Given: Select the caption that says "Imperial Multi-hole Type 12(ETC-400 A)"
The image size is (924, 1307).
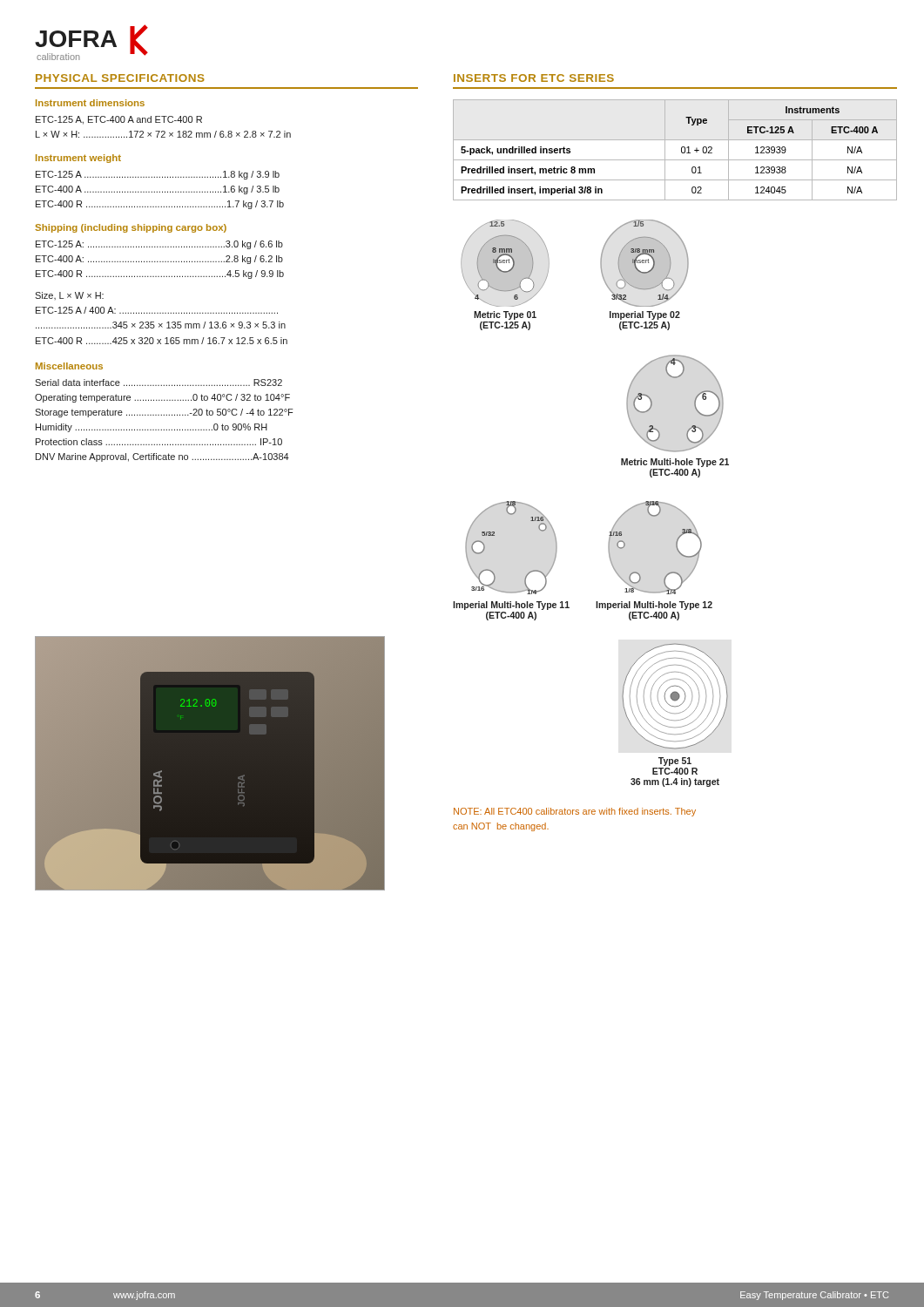Looking at the screenshot, I should point(654,610).
